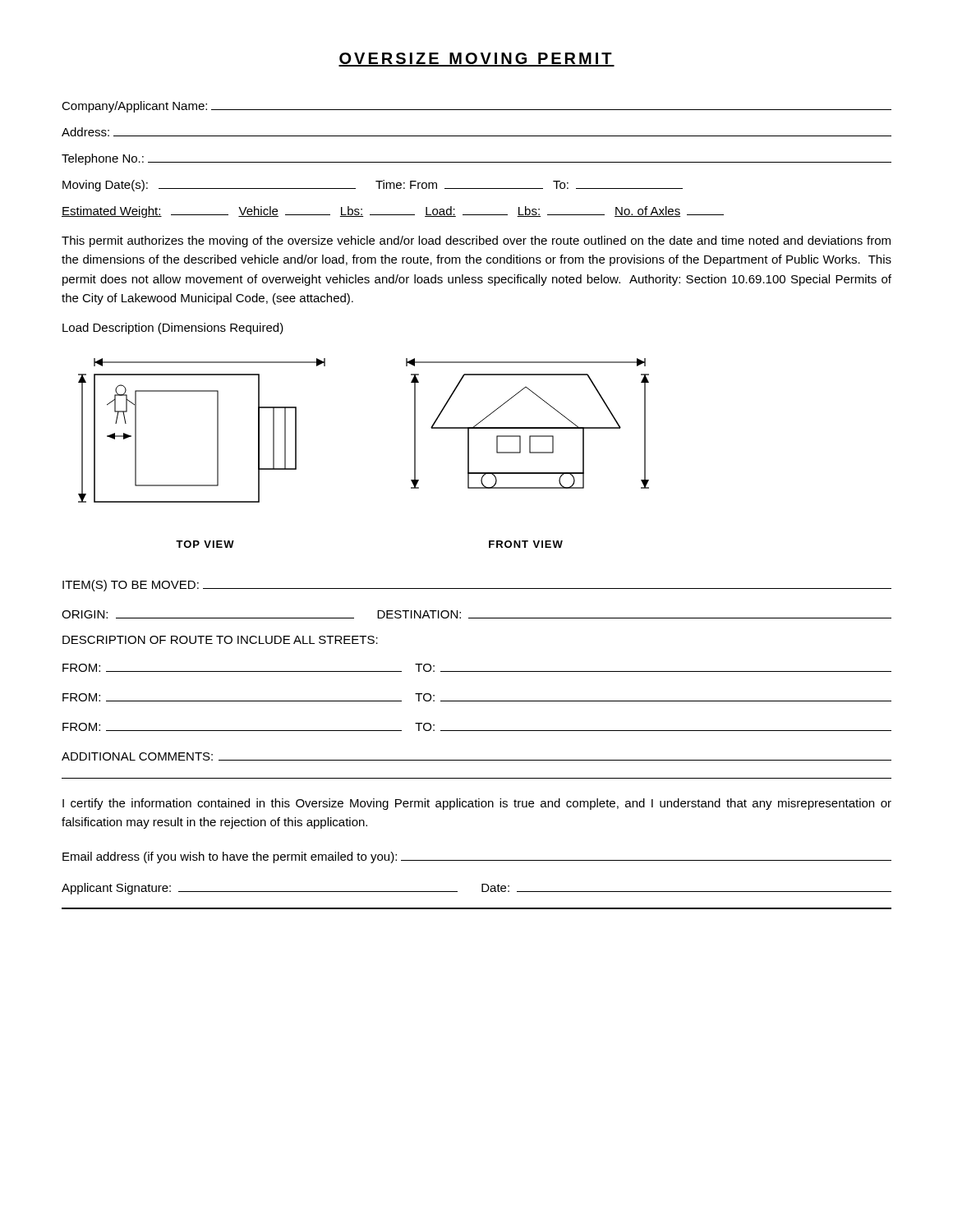
Task: Locate the text with the text "Applicant Signature: Date:"
Action: click(x=476, y=885)
